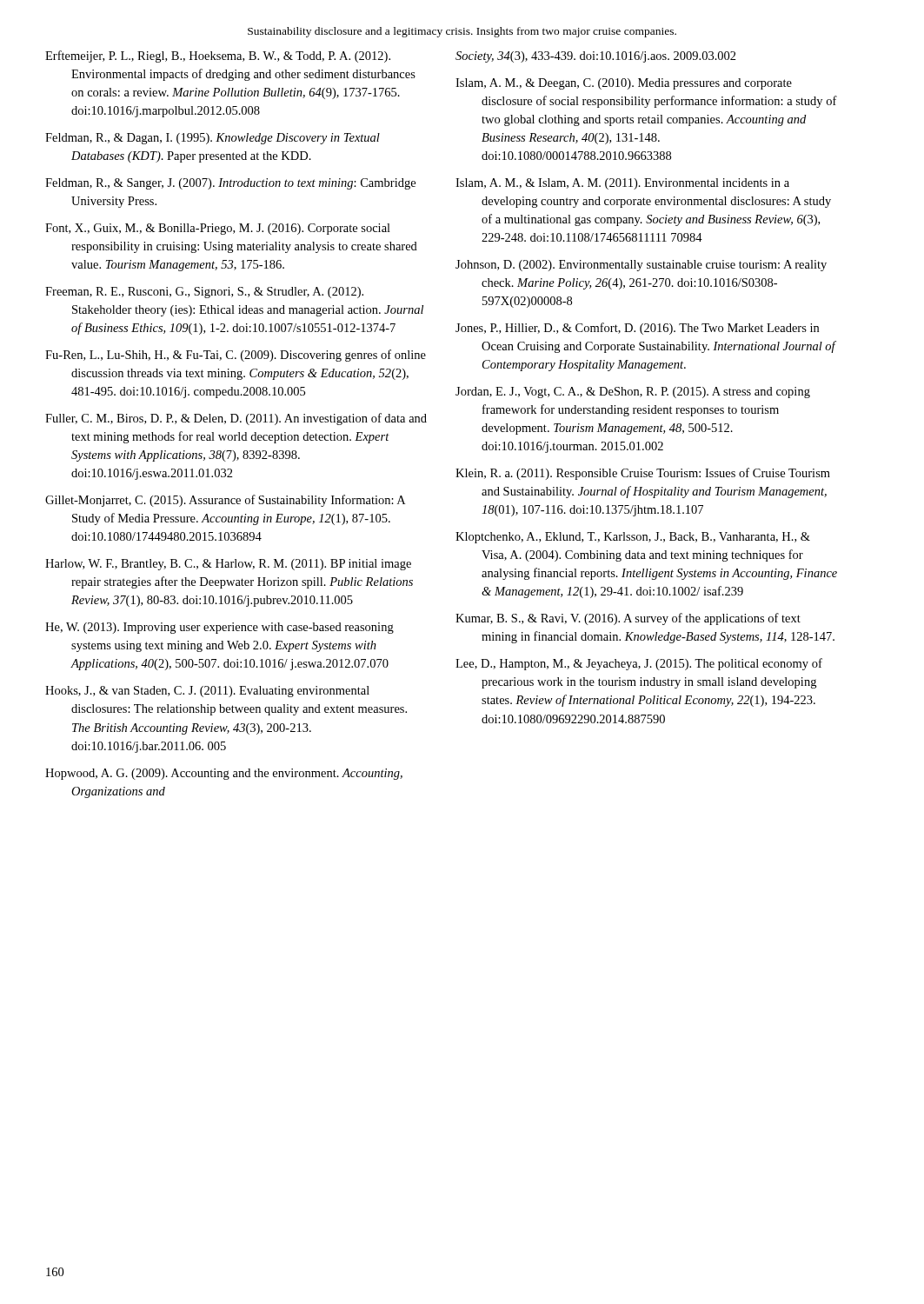Point to the block beginning "Fu-Ren, L., Lu-Shih, H., & Fu-Tai,"

(236, 373)
